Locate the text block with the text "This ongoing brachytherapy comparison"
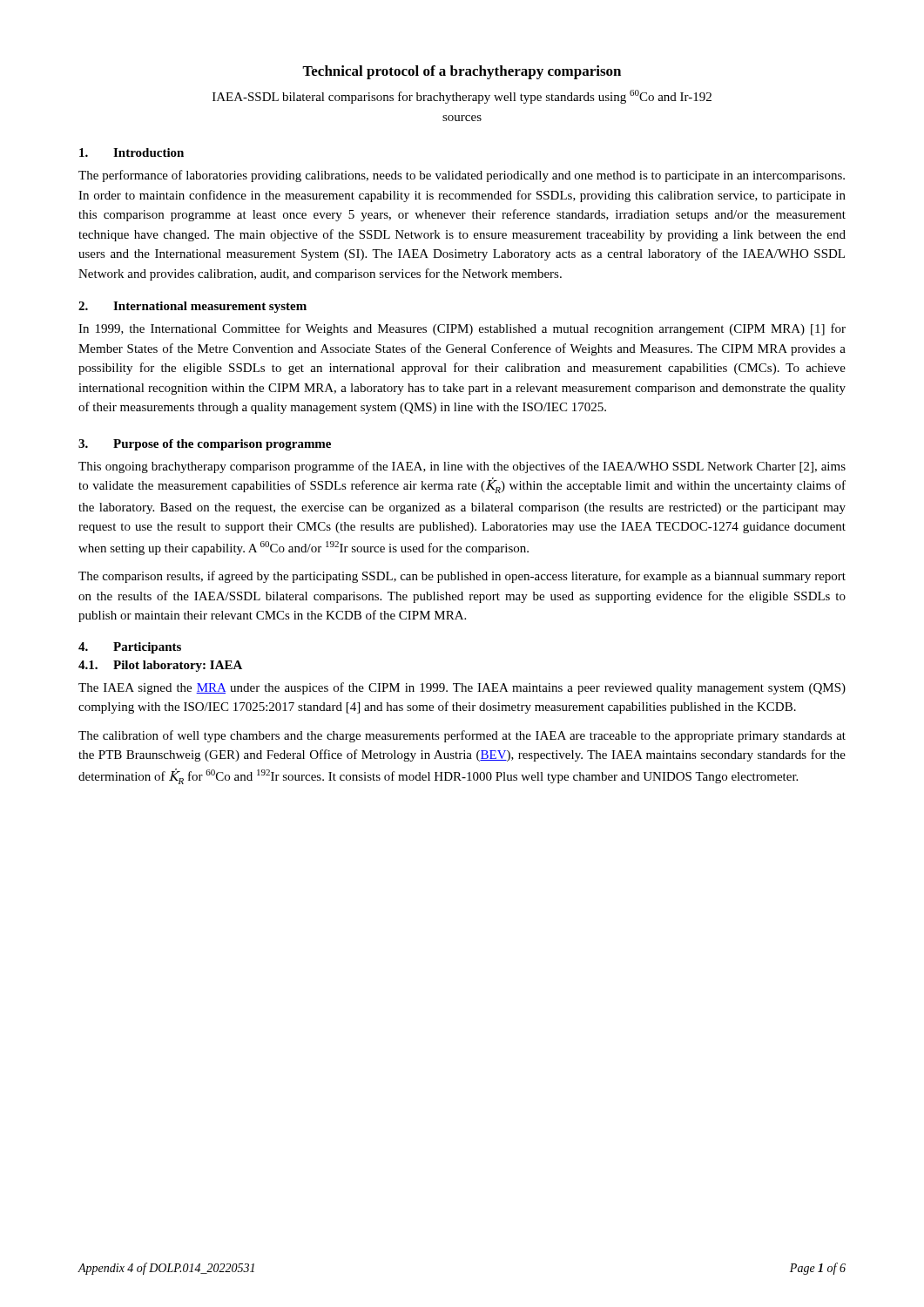Viewport: 924px width, 1307px height. [462, 507]
